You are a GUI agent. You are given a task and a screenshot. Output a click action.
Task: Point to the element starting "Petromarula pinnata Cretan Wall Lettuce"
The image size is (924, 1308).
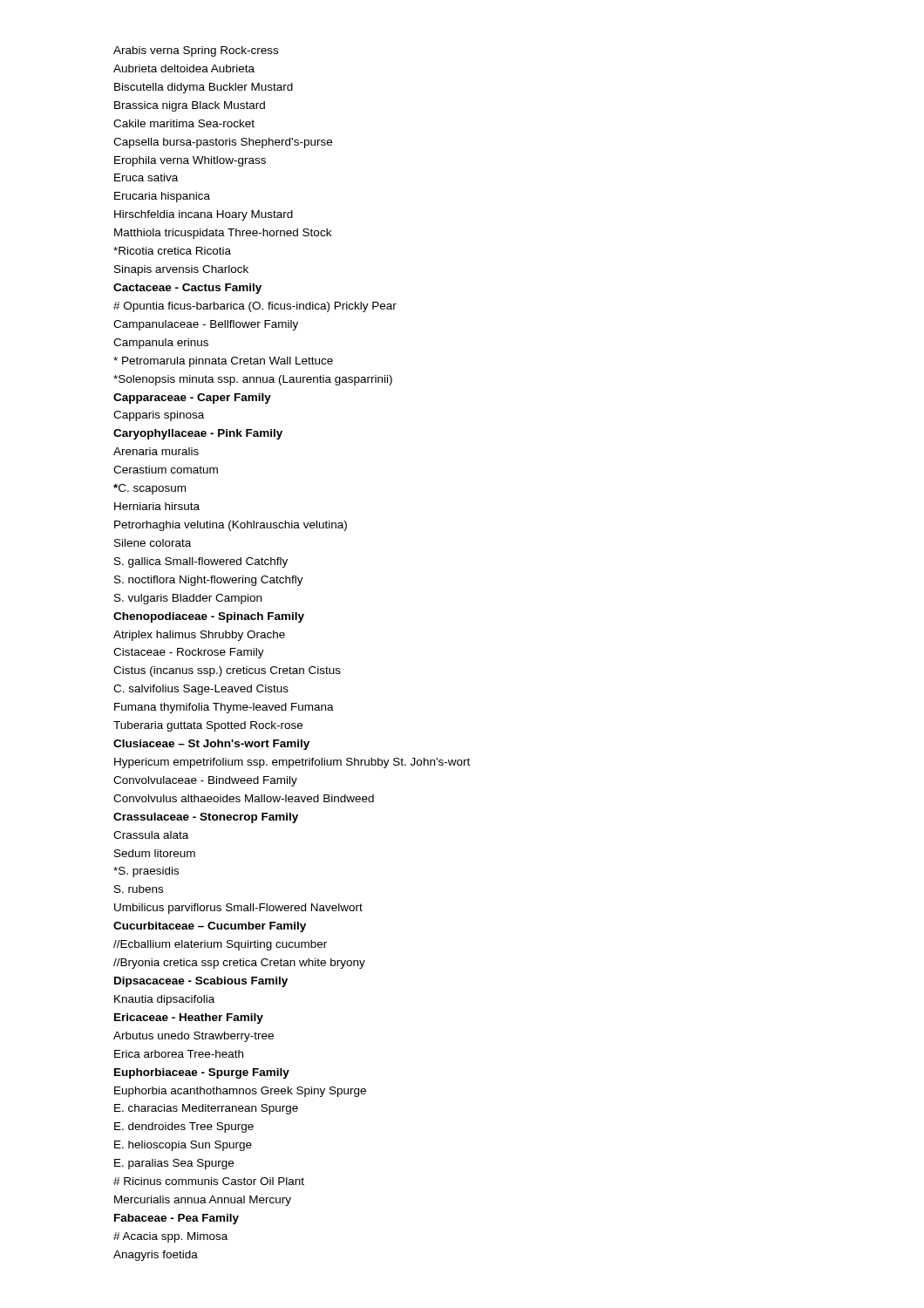pos(223,360)
